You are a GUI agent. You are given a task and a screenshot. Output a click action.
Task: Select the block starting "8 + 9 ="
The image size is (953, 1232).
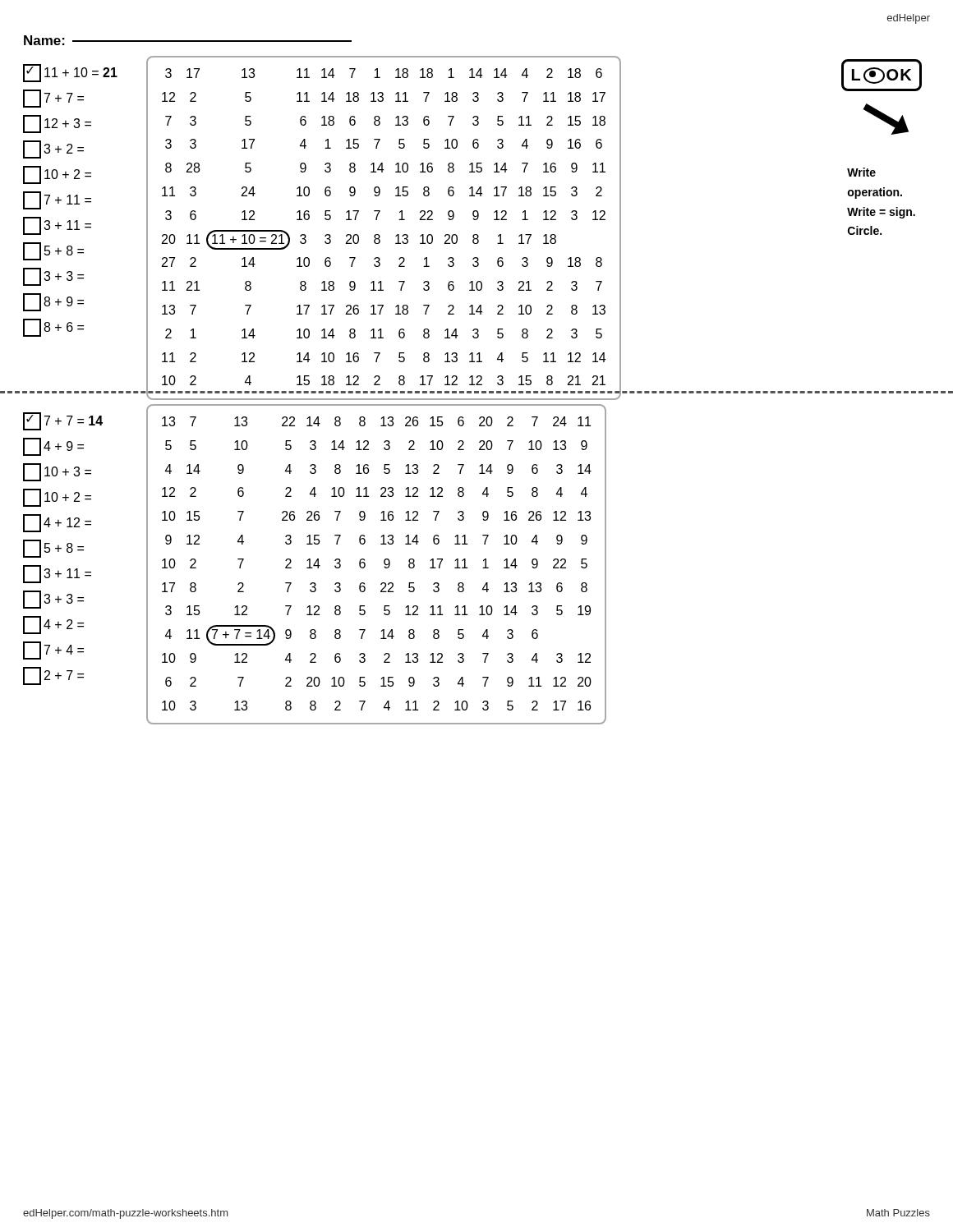click(x=54, y=302)
